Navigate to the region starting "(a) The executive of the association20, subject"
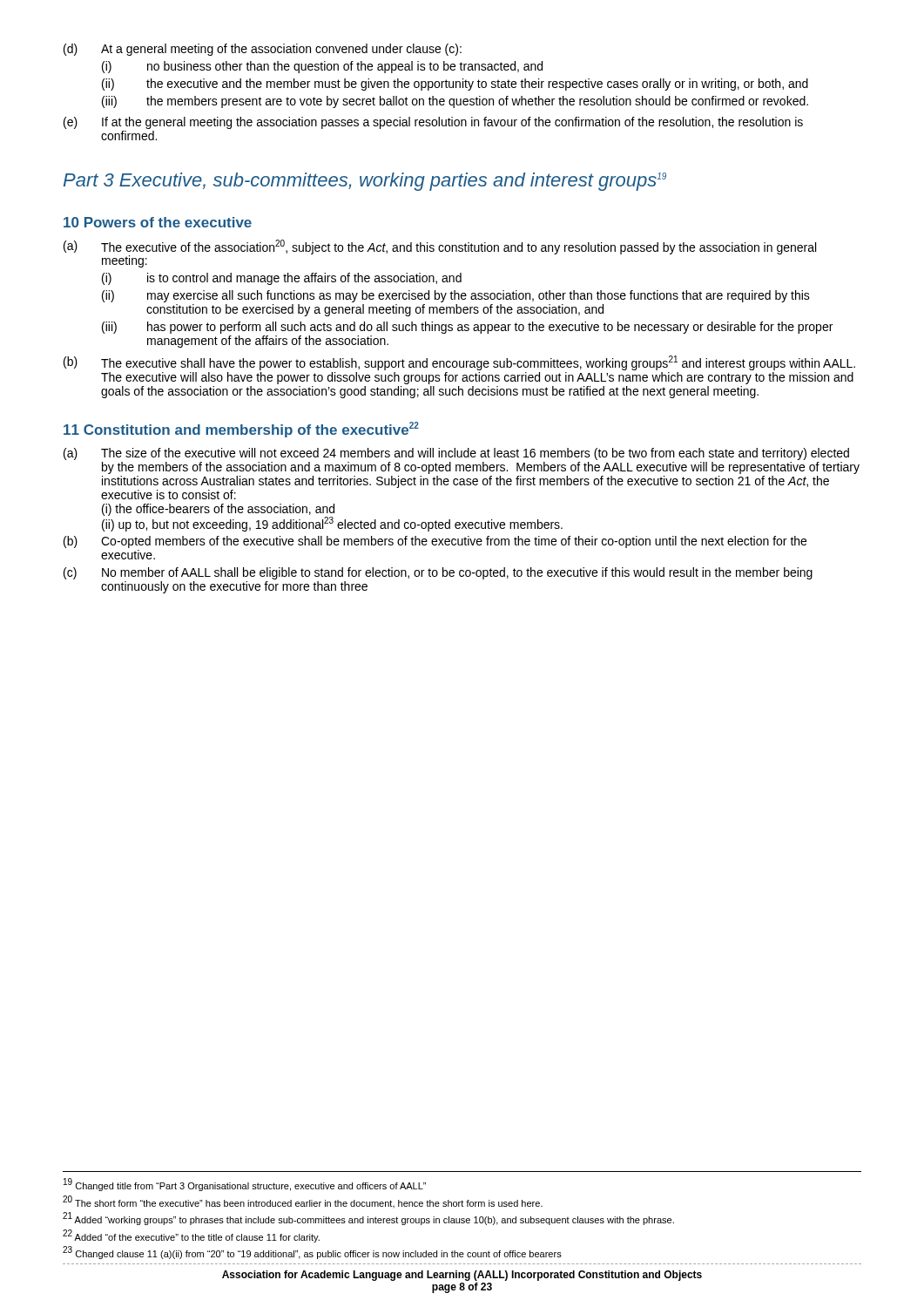Viewport: 924px width, 1307px height. (x=462, y=295)
